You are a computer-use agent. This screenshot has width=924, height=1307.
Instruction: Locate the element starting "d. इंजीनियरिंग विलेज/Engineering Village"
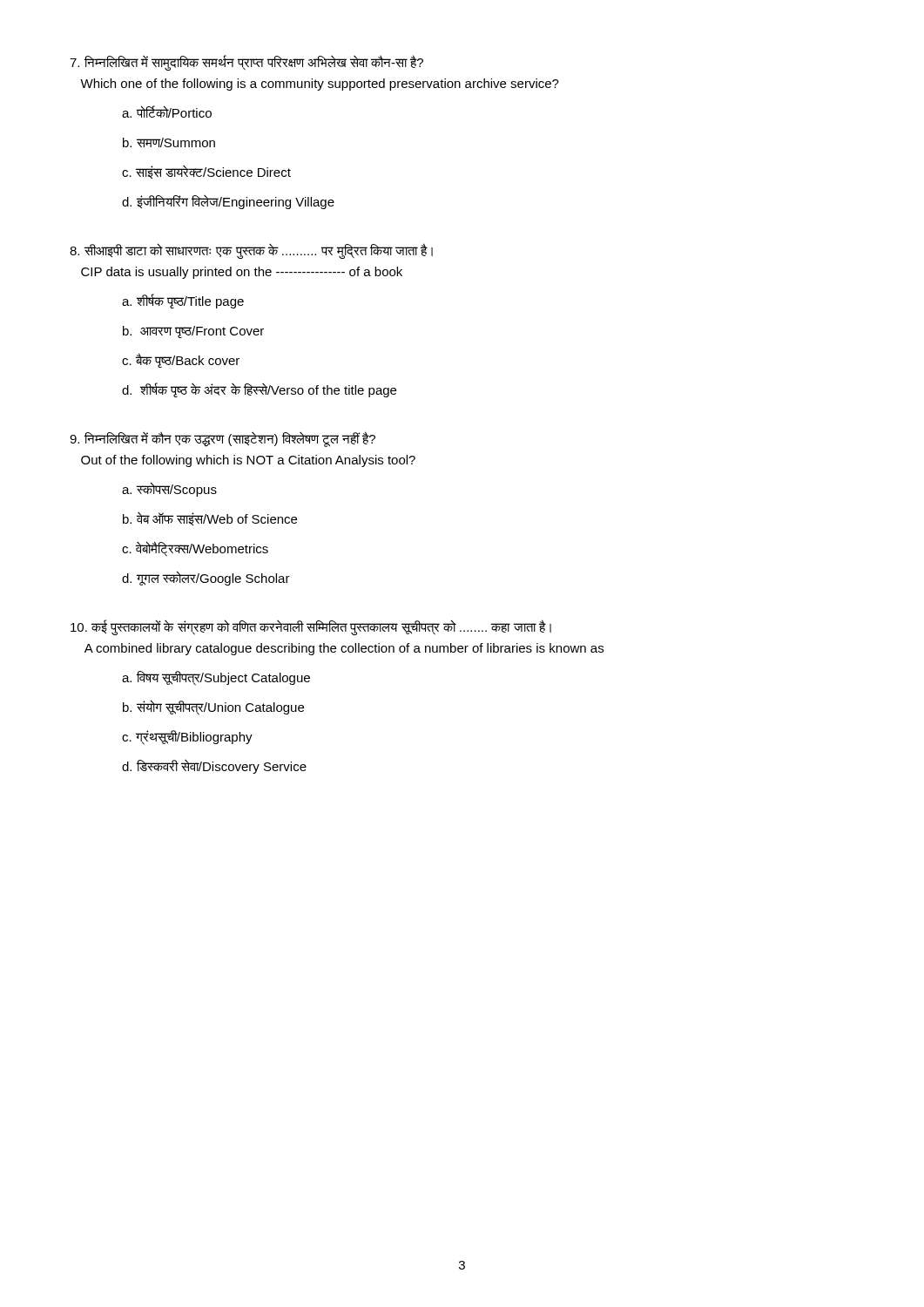(x=228, y=202)
